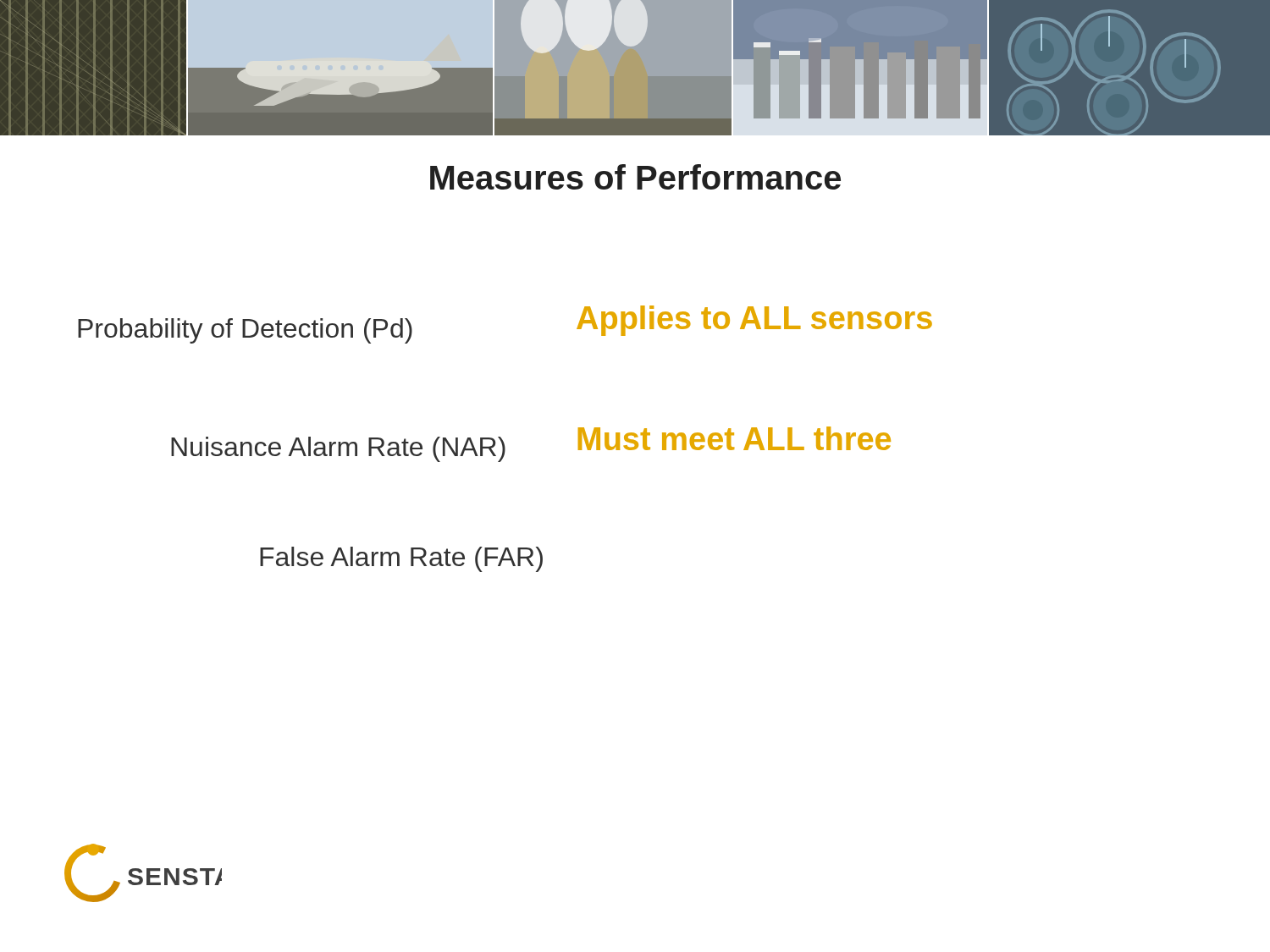
Task: Locate the logo
Action: [x=141, y=872]
